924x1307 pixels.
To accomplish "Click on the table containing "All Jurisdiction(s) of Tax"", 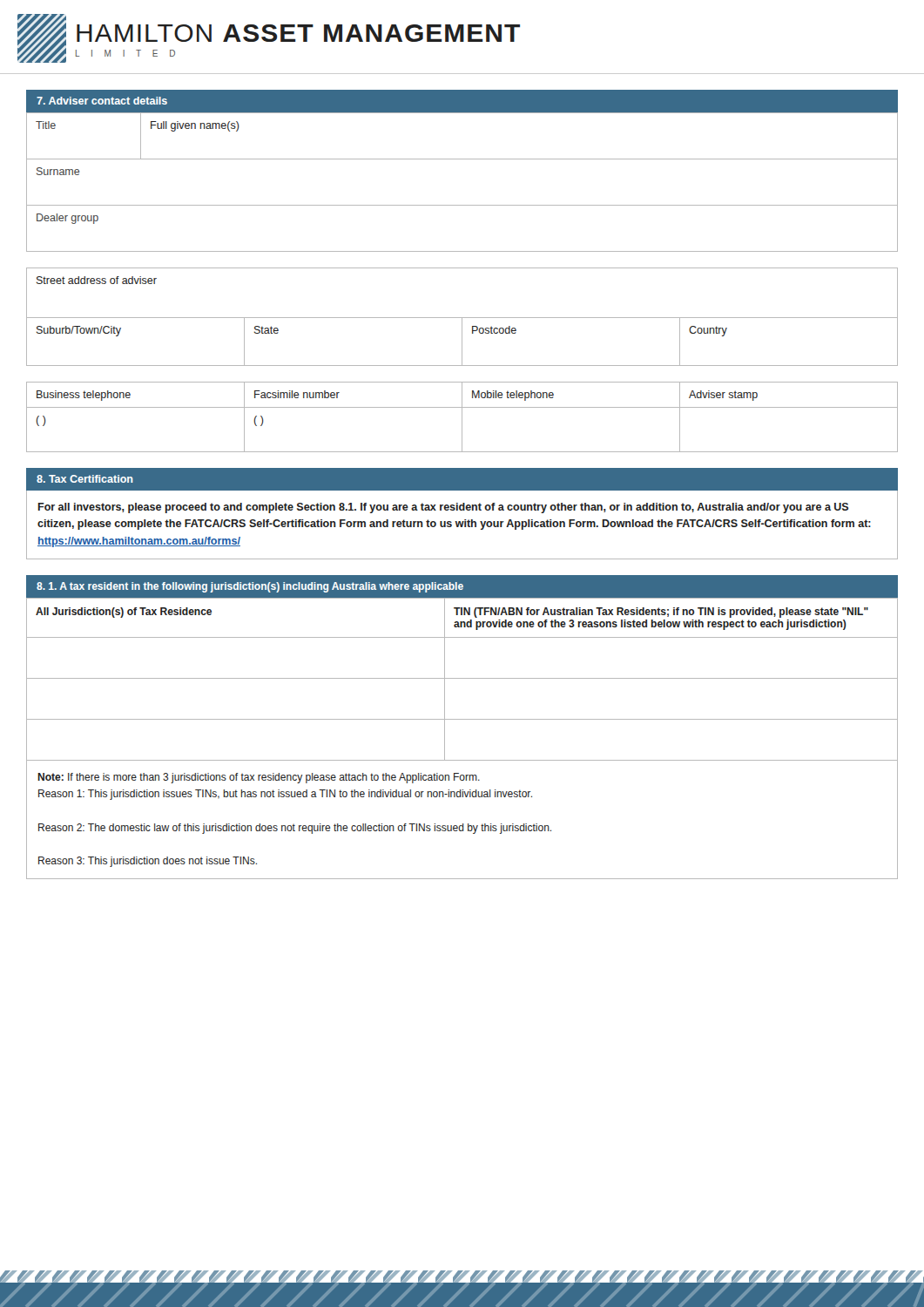I will coord(462,679).
